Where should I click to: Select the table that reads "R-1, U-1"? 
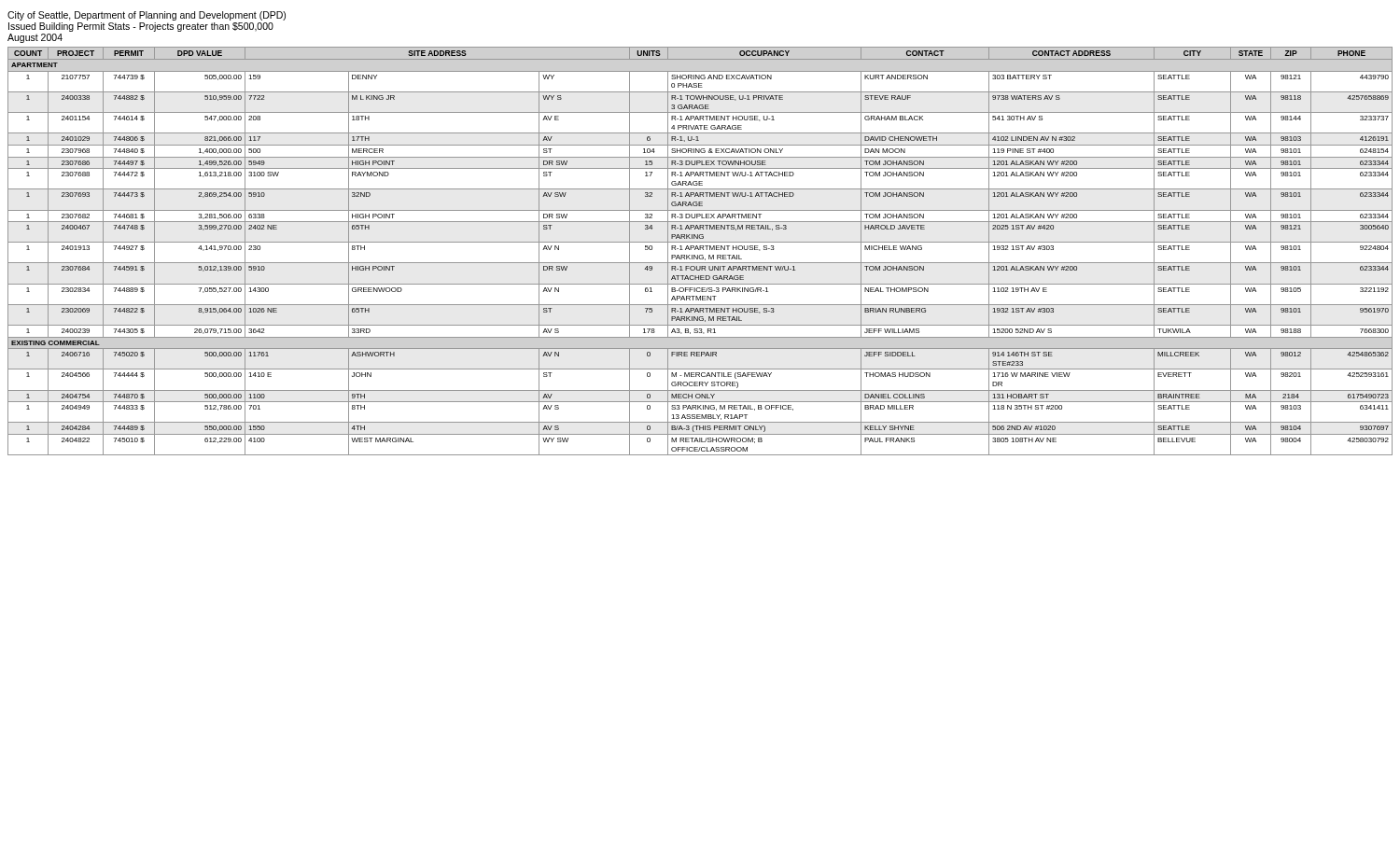point(700,251)
